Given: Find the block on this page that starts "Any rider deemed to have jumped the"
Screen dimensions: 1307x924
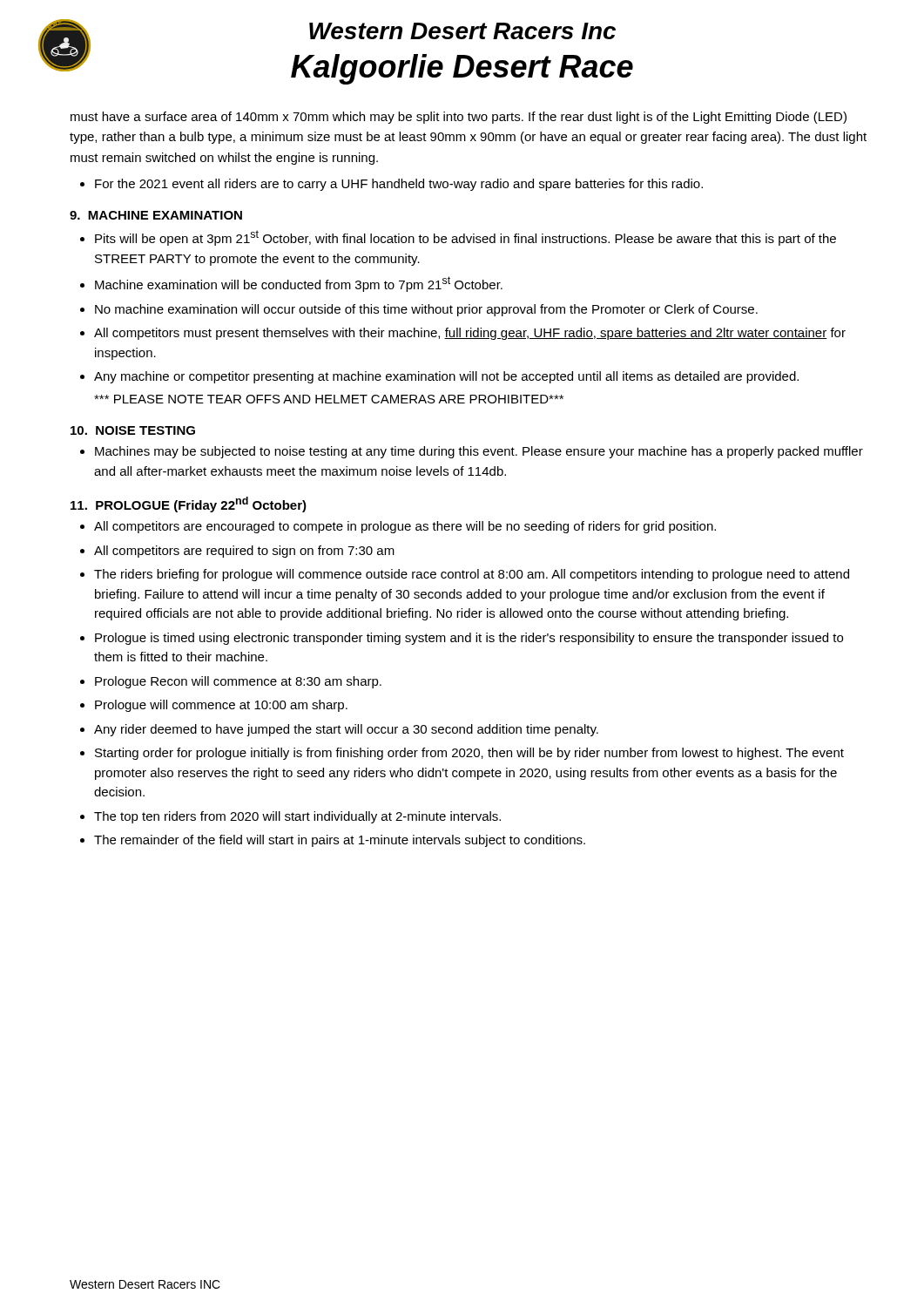Looking at the screenshot, I should point(470,729).
